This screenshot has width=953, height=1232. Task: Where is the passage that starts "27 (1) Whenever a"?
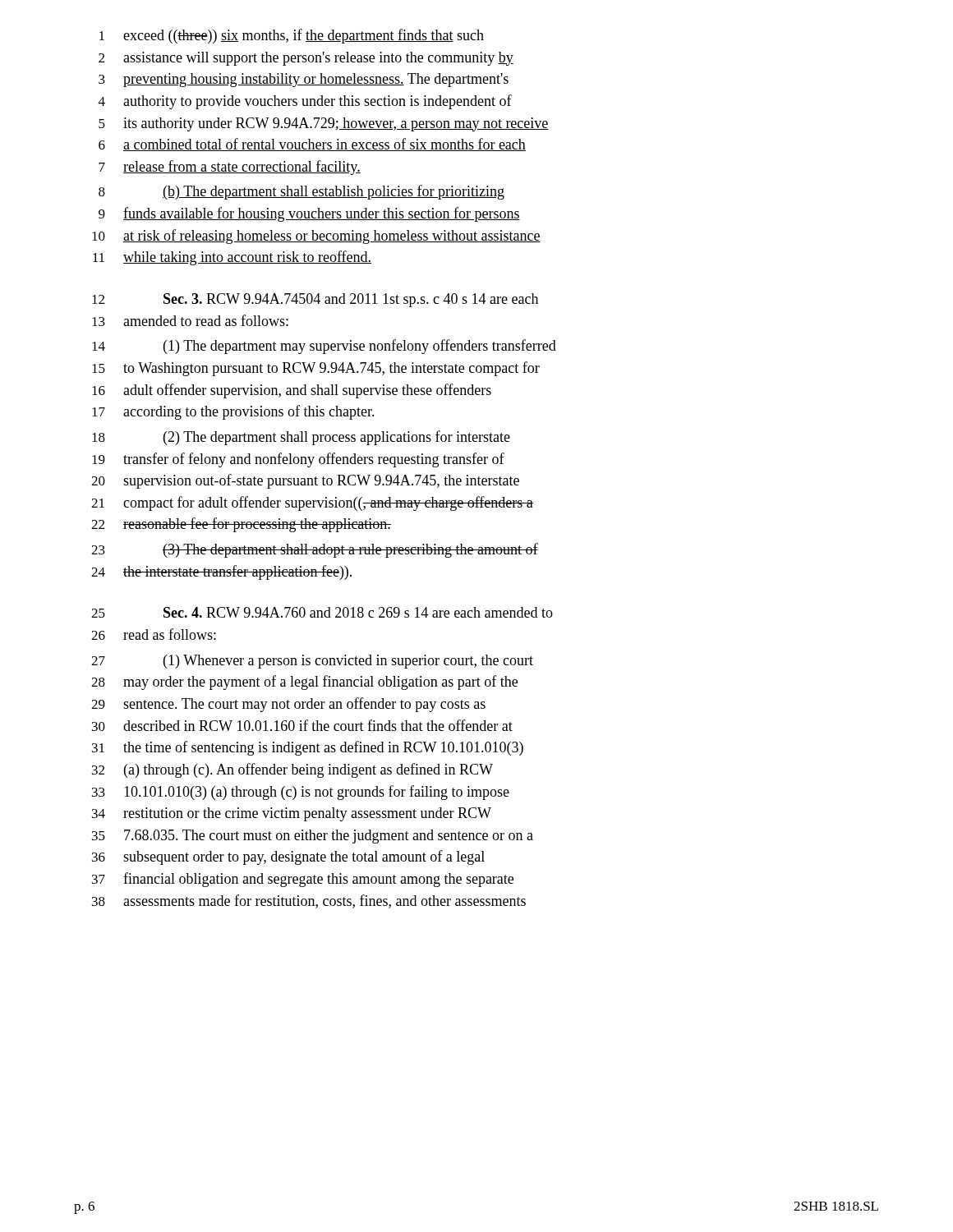coord(476,781)
